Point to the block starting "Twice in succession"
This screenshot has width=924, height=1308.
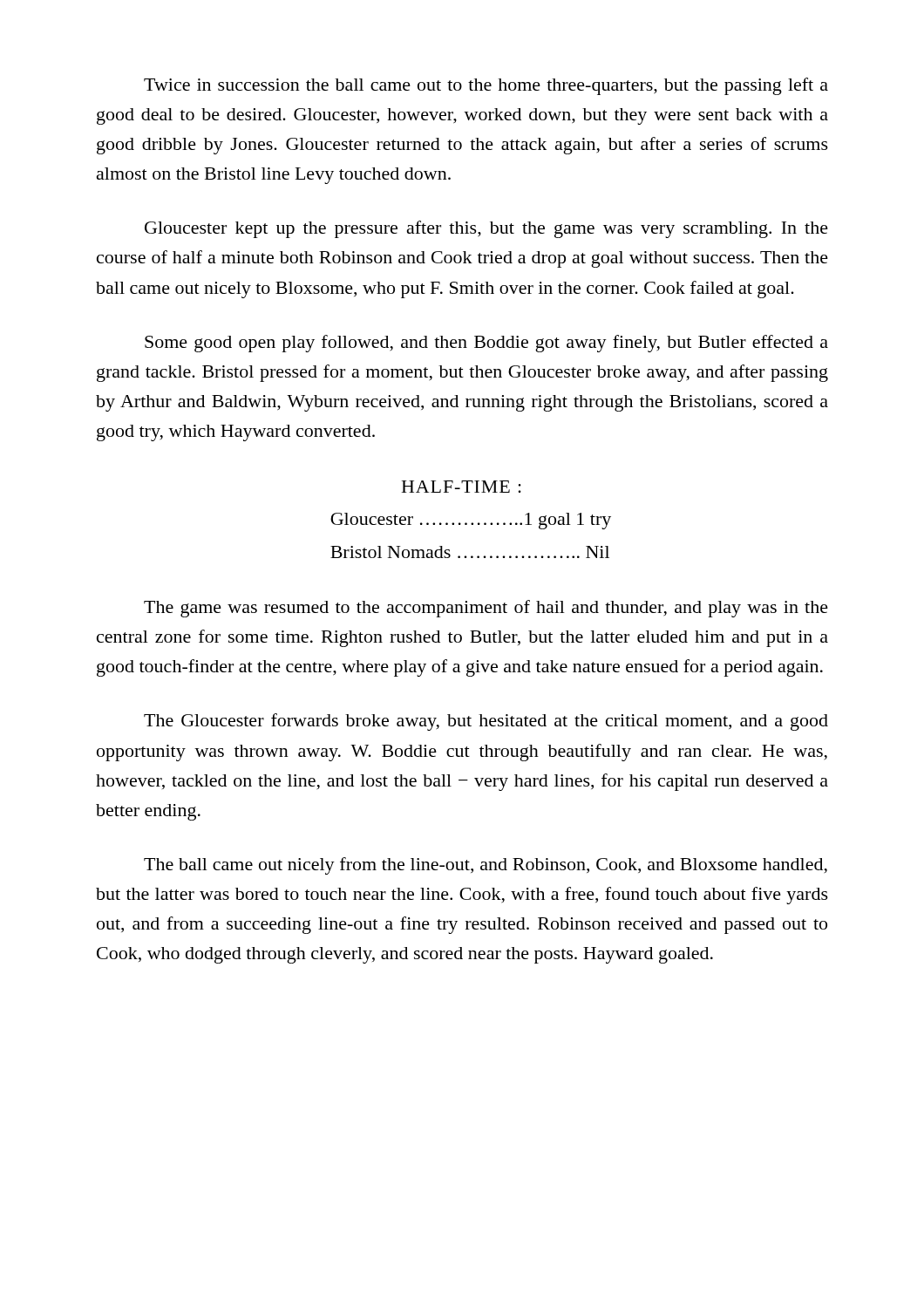(x=462, y=129)
